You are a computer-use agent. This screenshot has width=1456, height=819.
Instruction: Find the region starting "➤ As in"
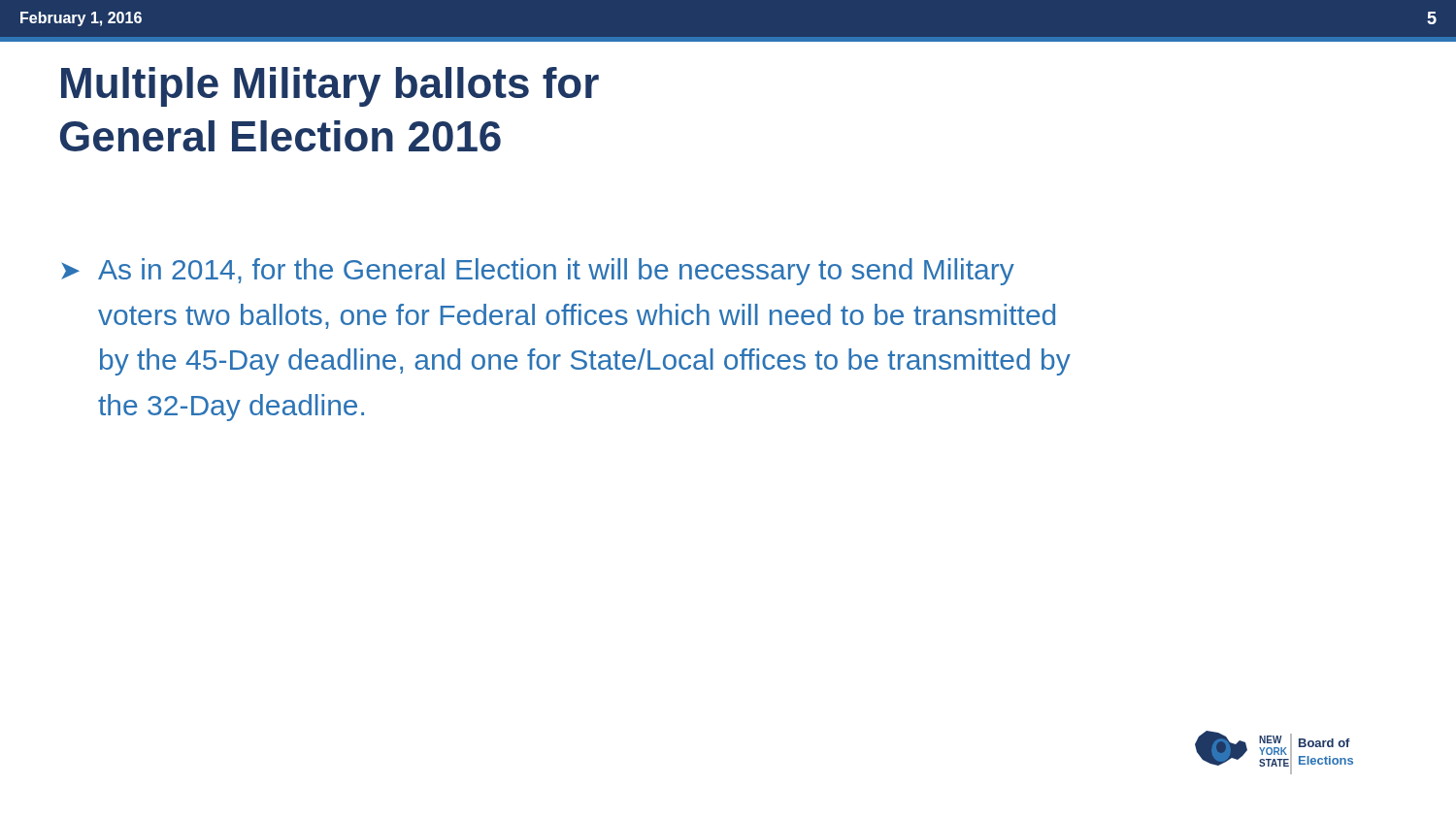pos(718,338)
